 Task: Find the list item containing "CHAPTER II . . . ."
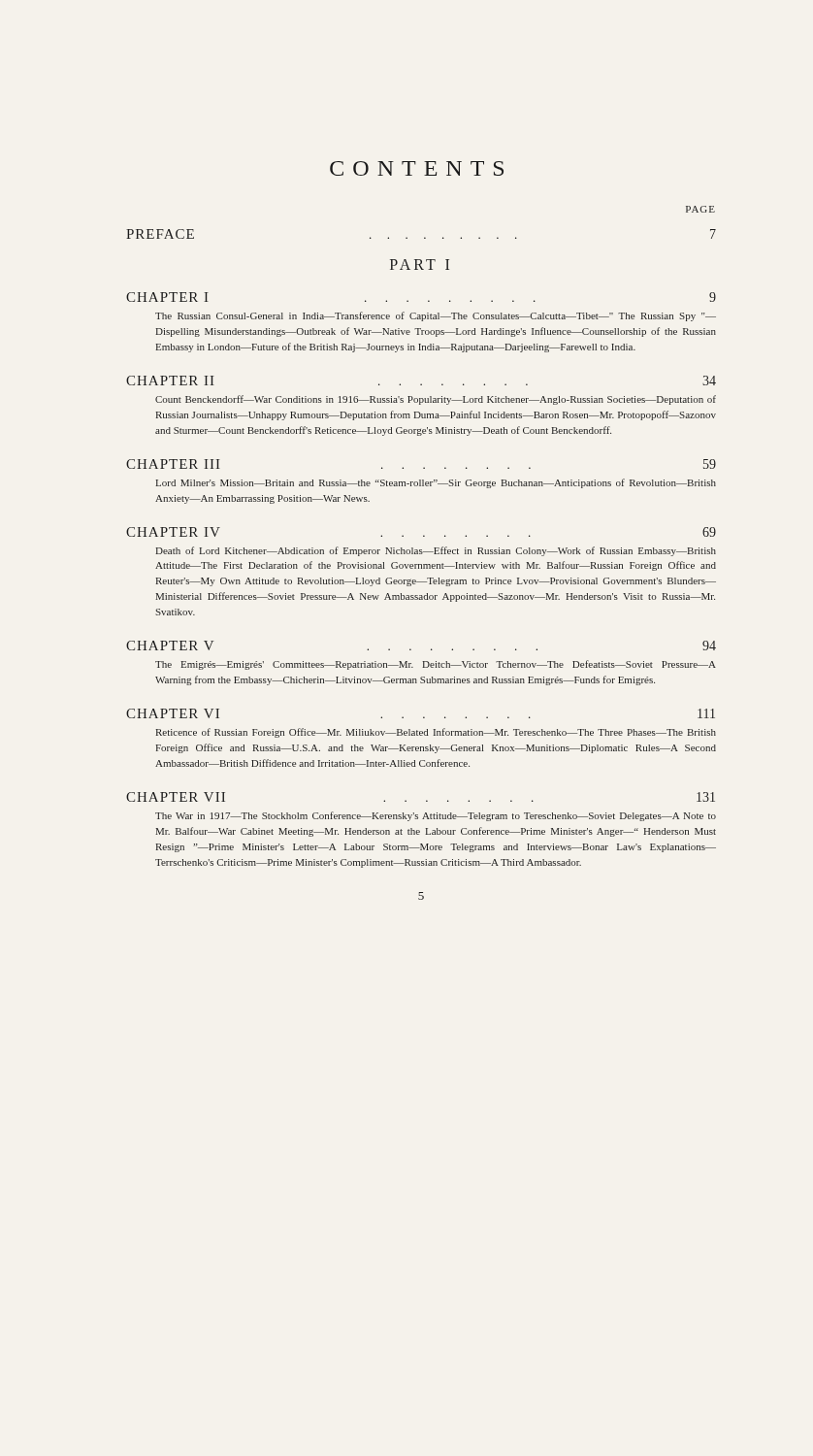click(x=421, y=405)
